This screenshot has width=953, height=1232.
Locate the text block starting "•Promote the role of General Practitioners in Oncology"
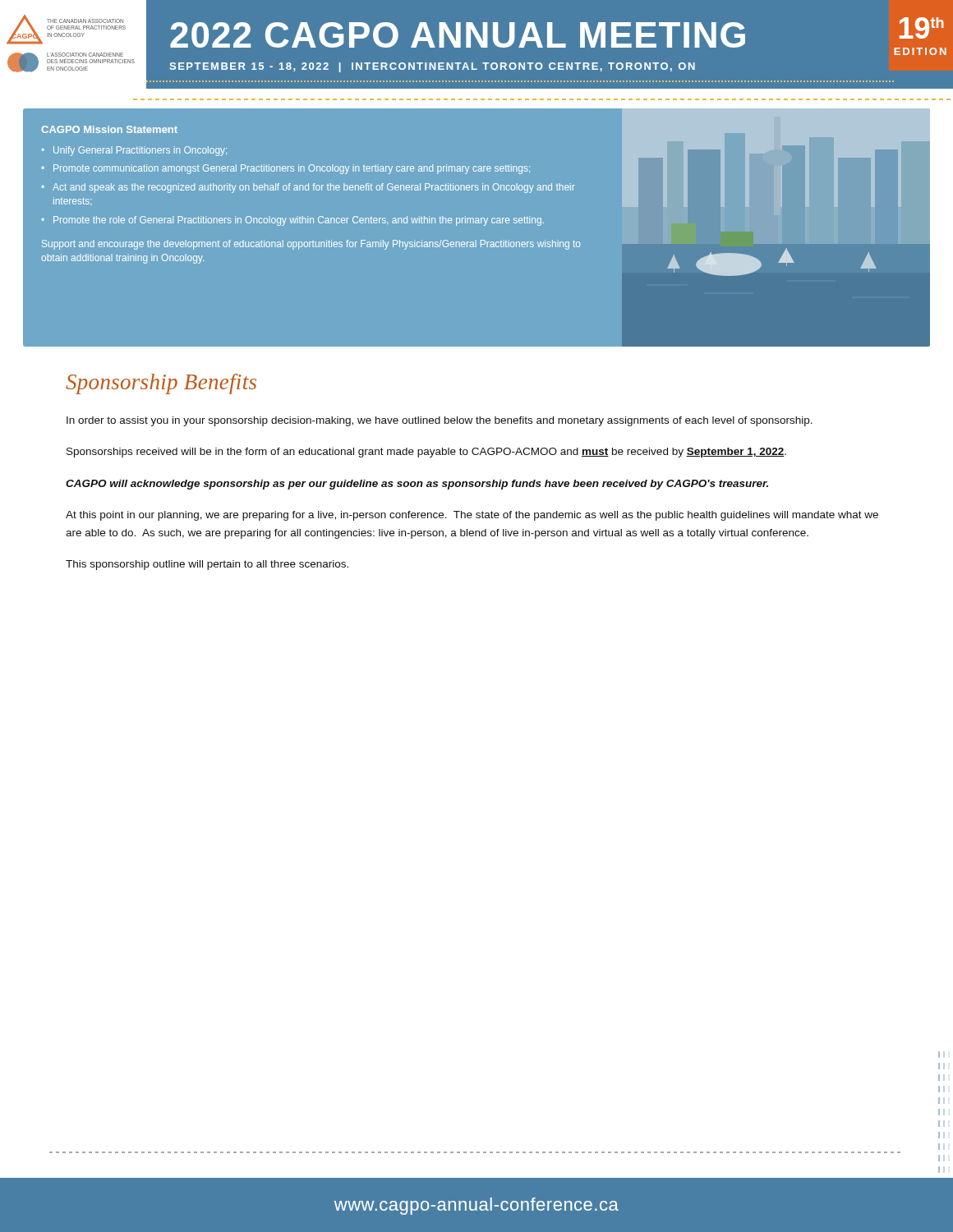point(293,220)
